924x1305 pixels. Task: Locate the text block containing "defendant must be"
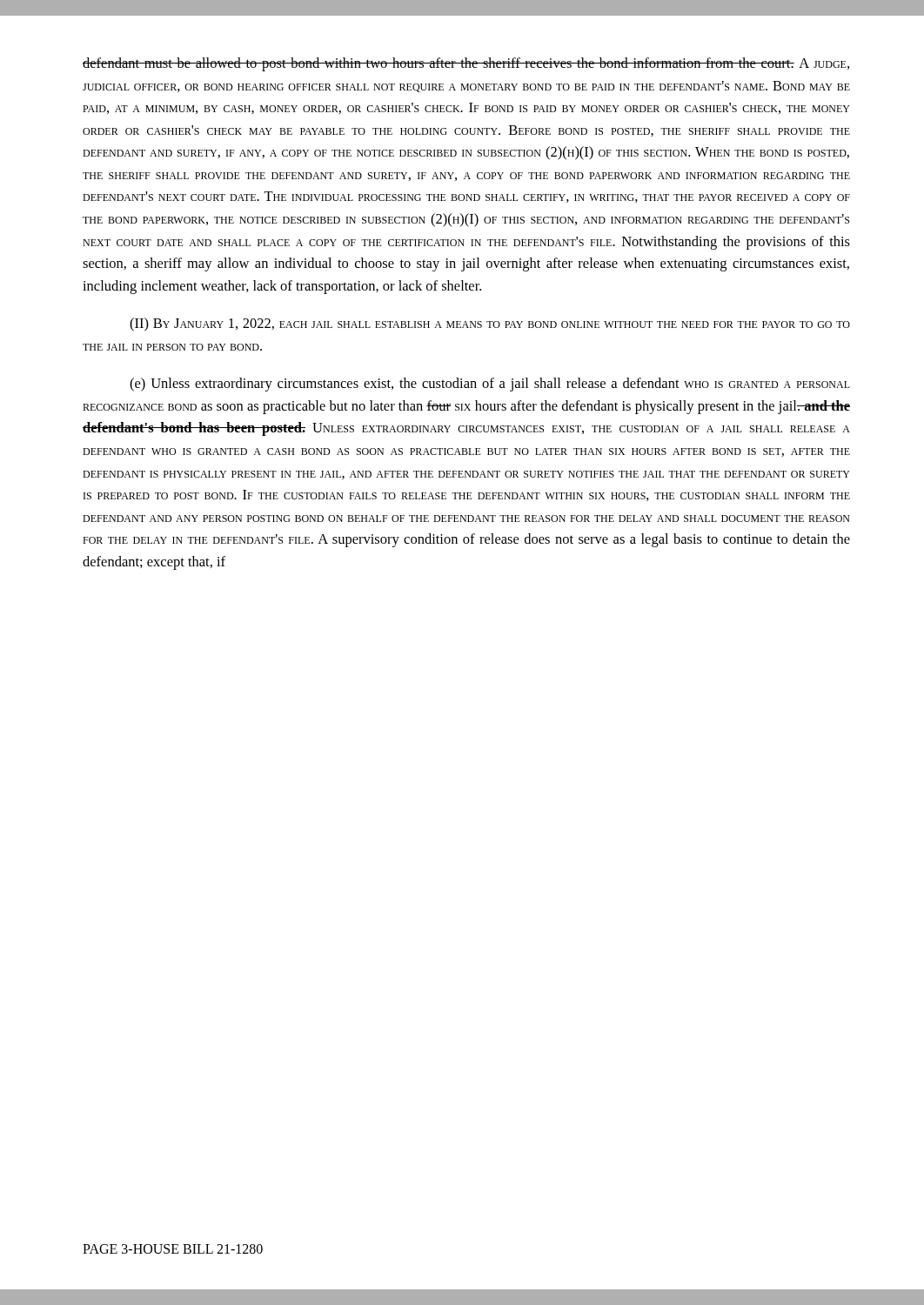[x=466, y=312]
